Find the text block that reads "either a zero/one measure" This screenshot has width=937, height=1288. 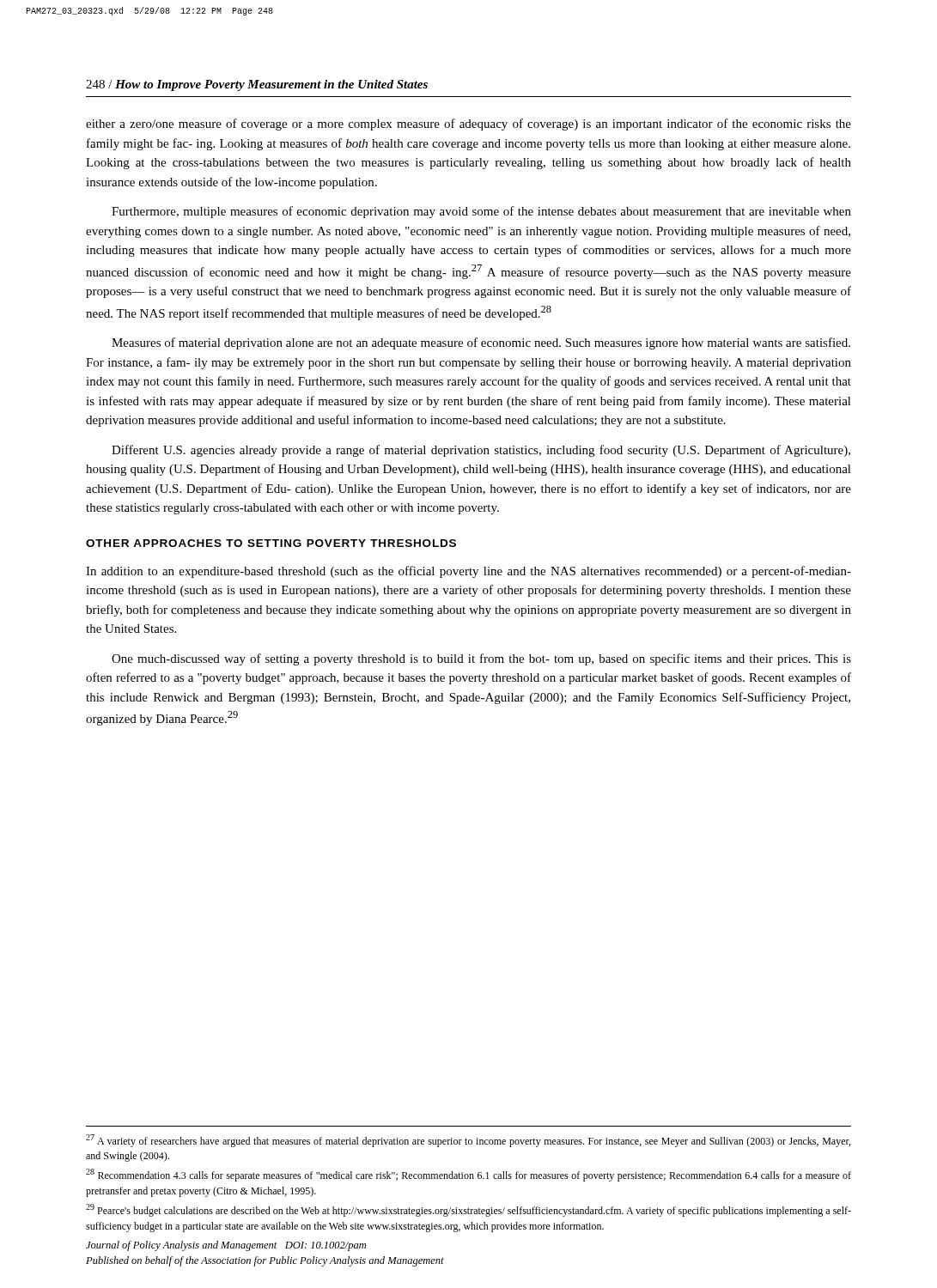[468, 153]
